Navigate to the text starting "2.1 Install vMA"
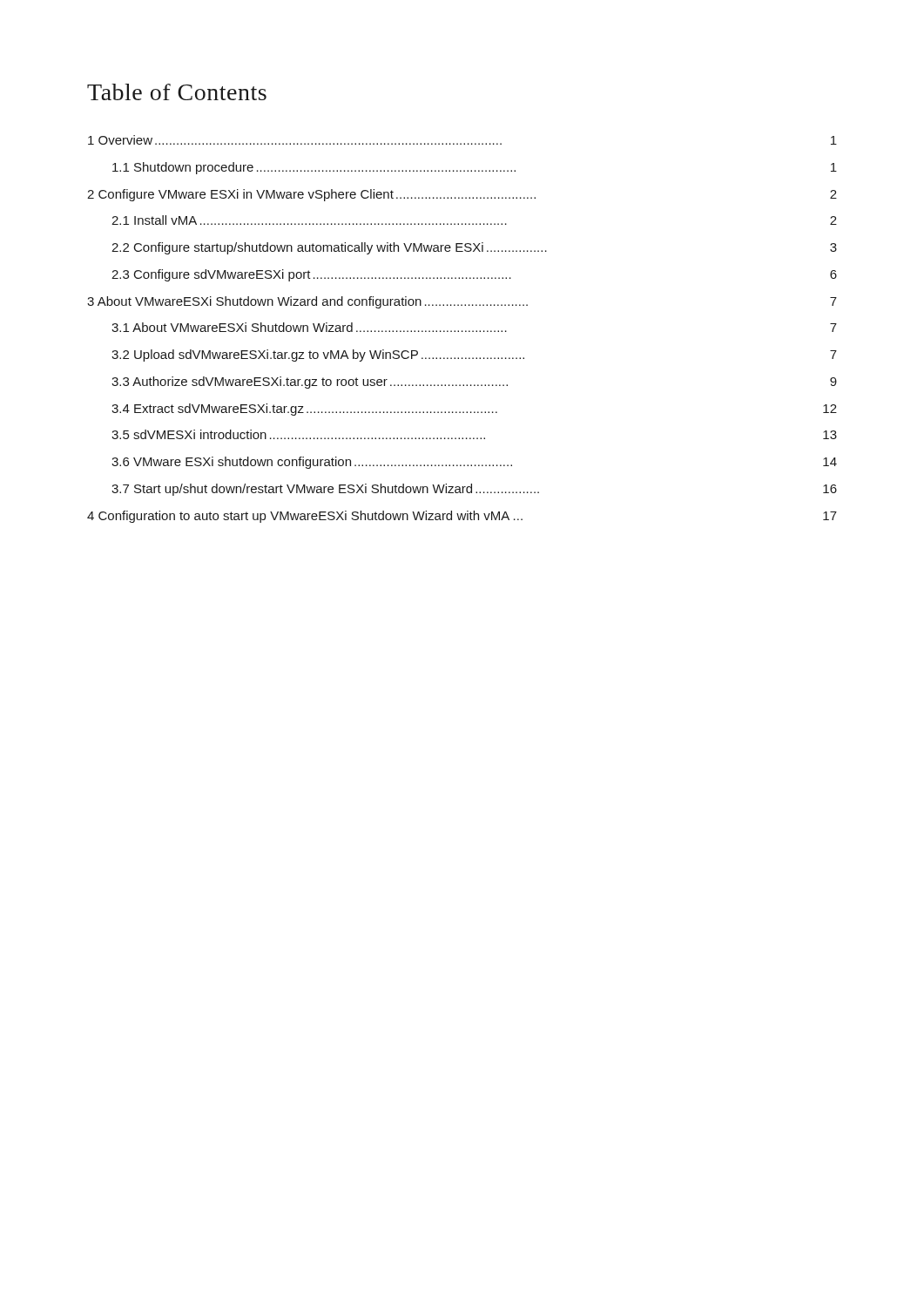Image resolution: width=924 pixels, height=1307 pixels. tap(462, 221)
